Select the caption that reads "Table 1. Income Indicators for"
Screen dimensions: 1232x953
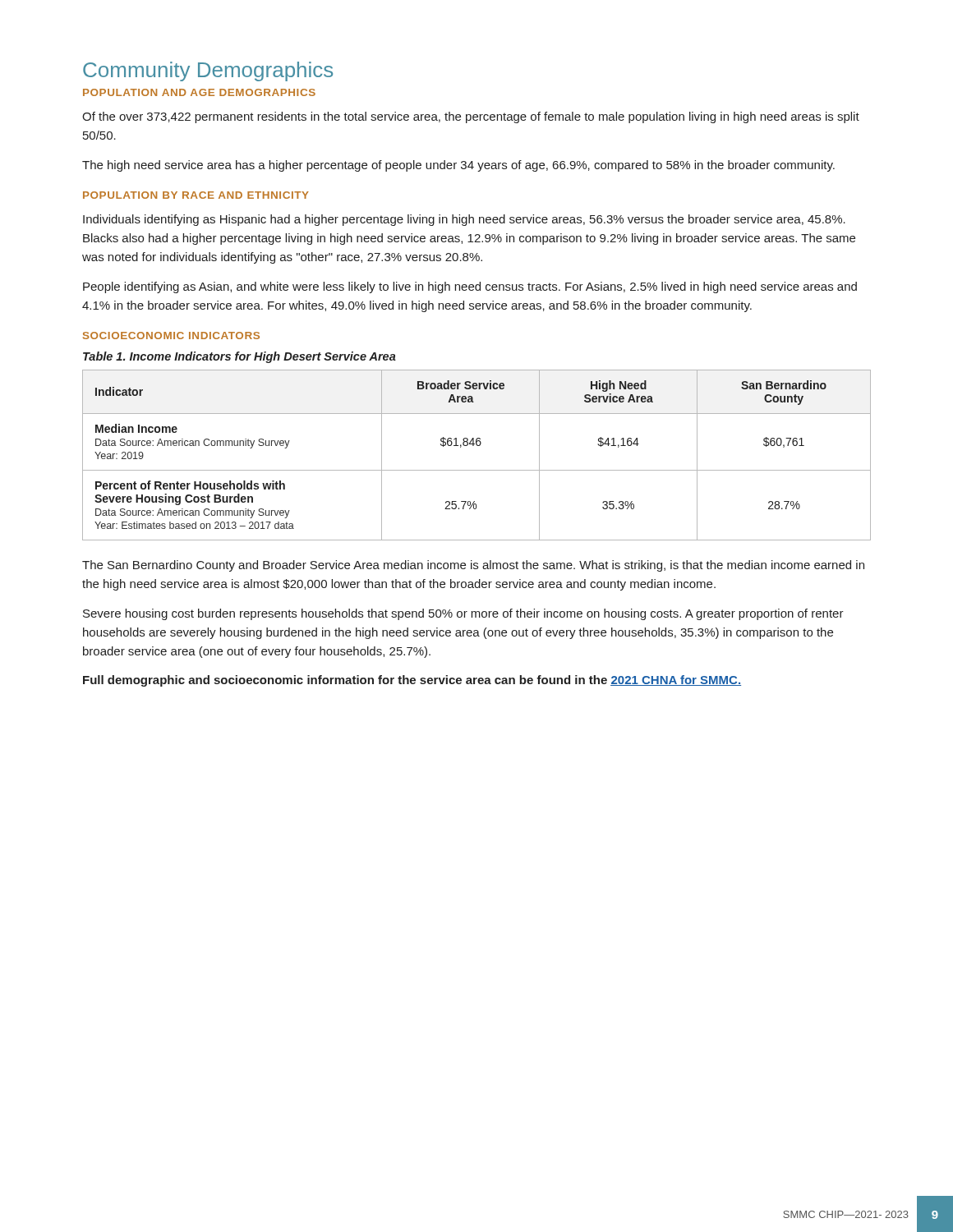pyautogui.click(x=239, y=356)
